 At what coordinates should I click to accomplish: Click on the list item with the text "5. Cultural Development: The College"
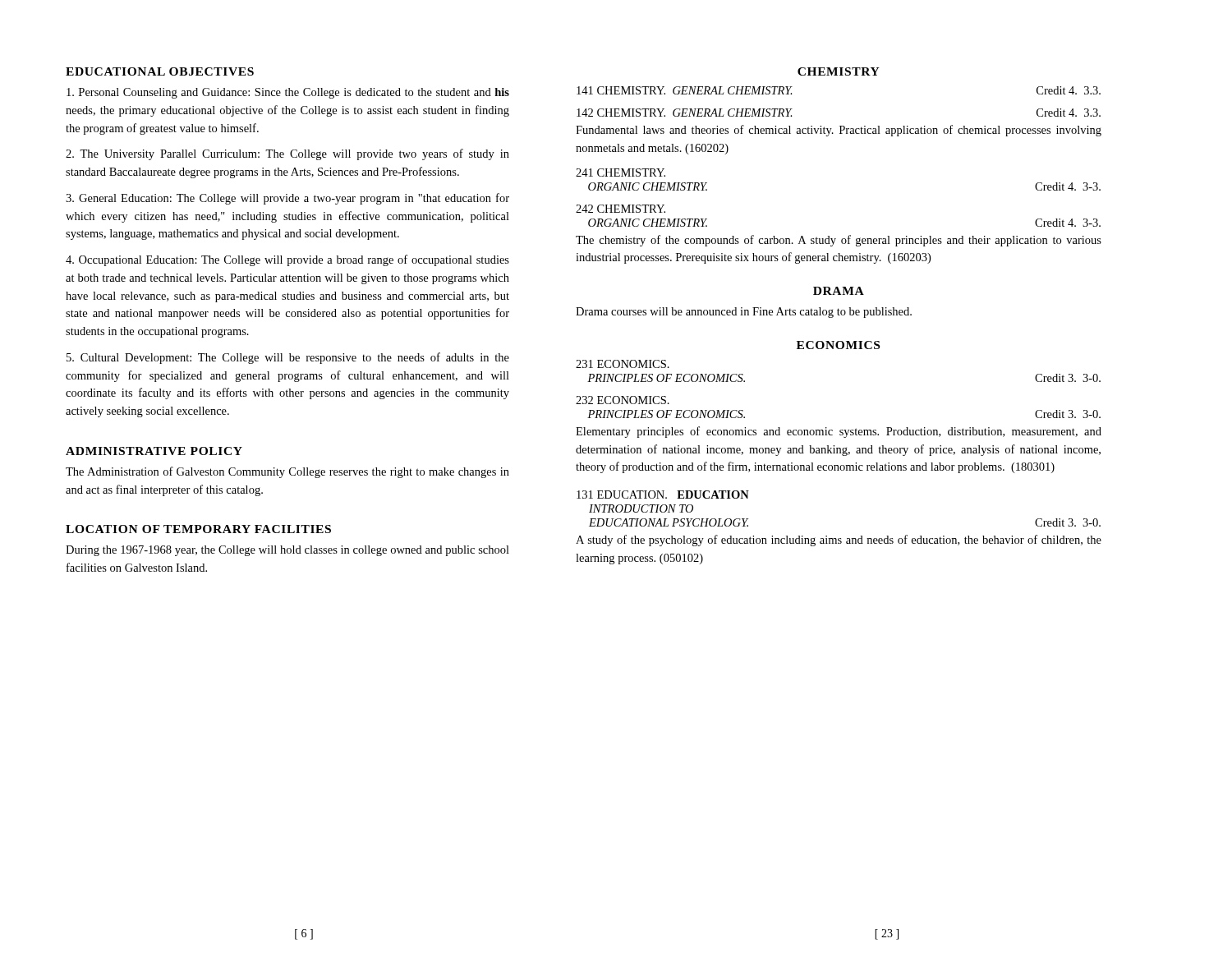(x=287, y=384)
